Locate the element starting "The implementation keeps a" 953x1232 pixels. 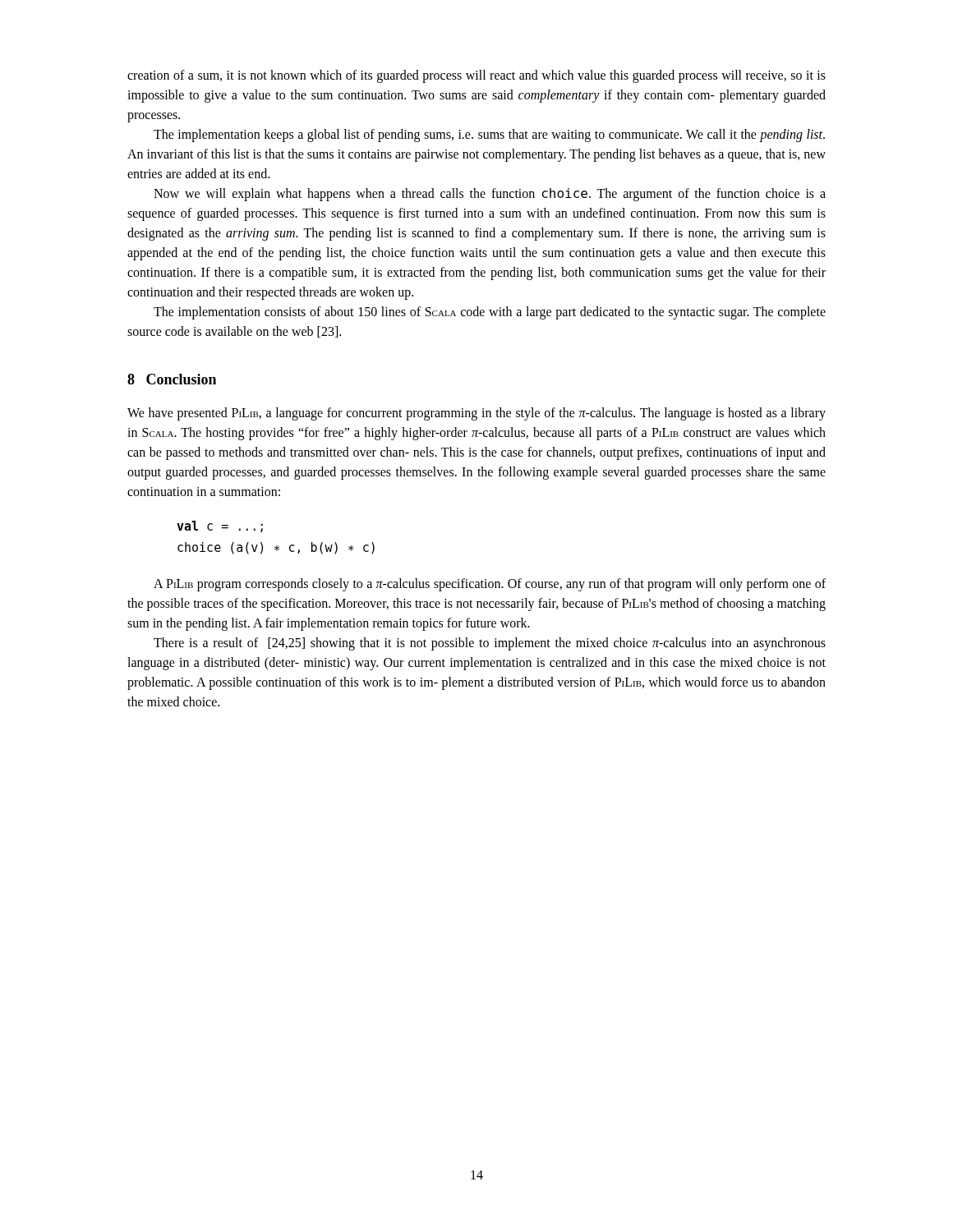pyautogui.click(x=476, y=154)
